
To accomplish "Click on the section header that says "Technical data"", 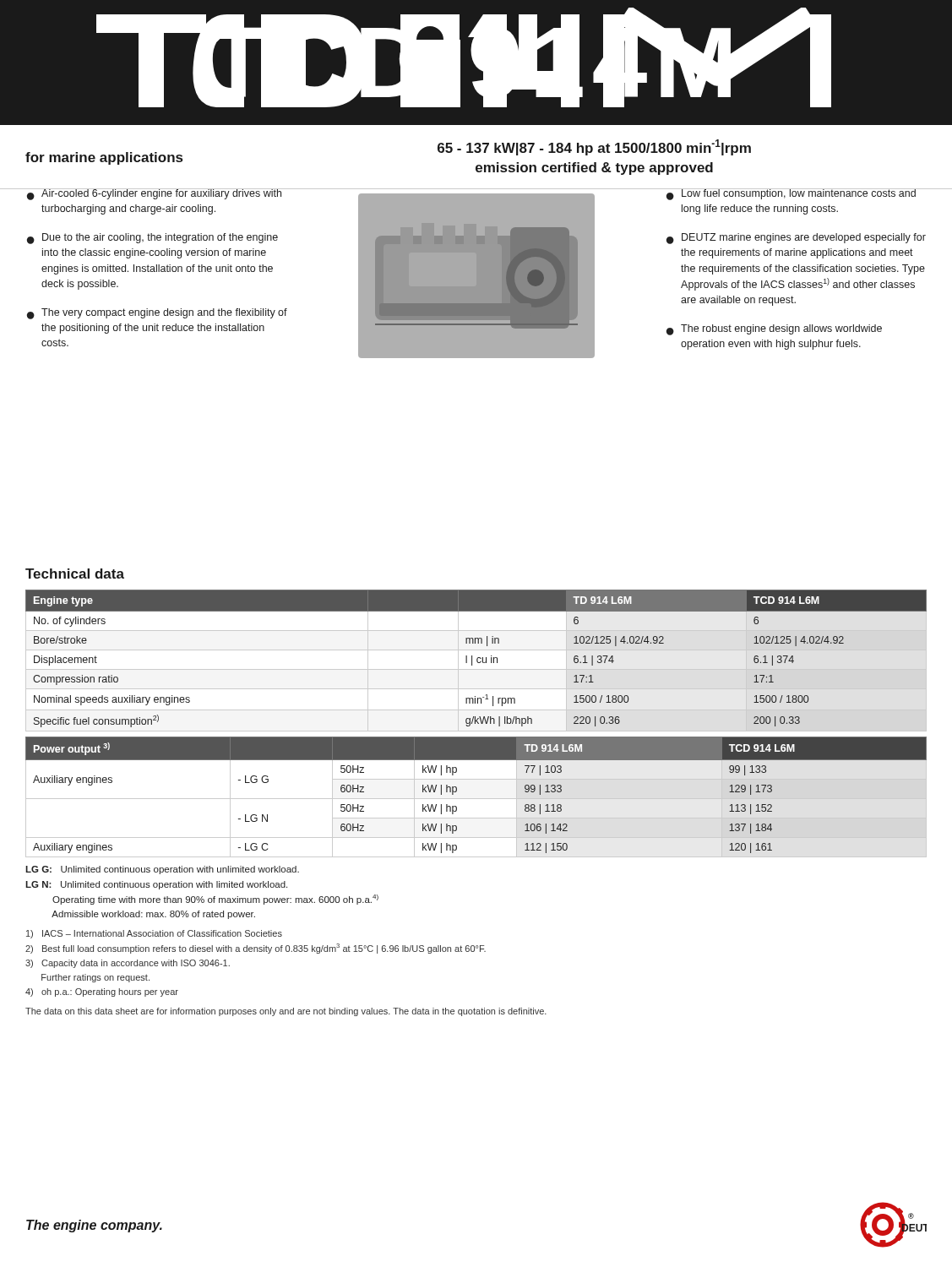I will pos(75,574).
